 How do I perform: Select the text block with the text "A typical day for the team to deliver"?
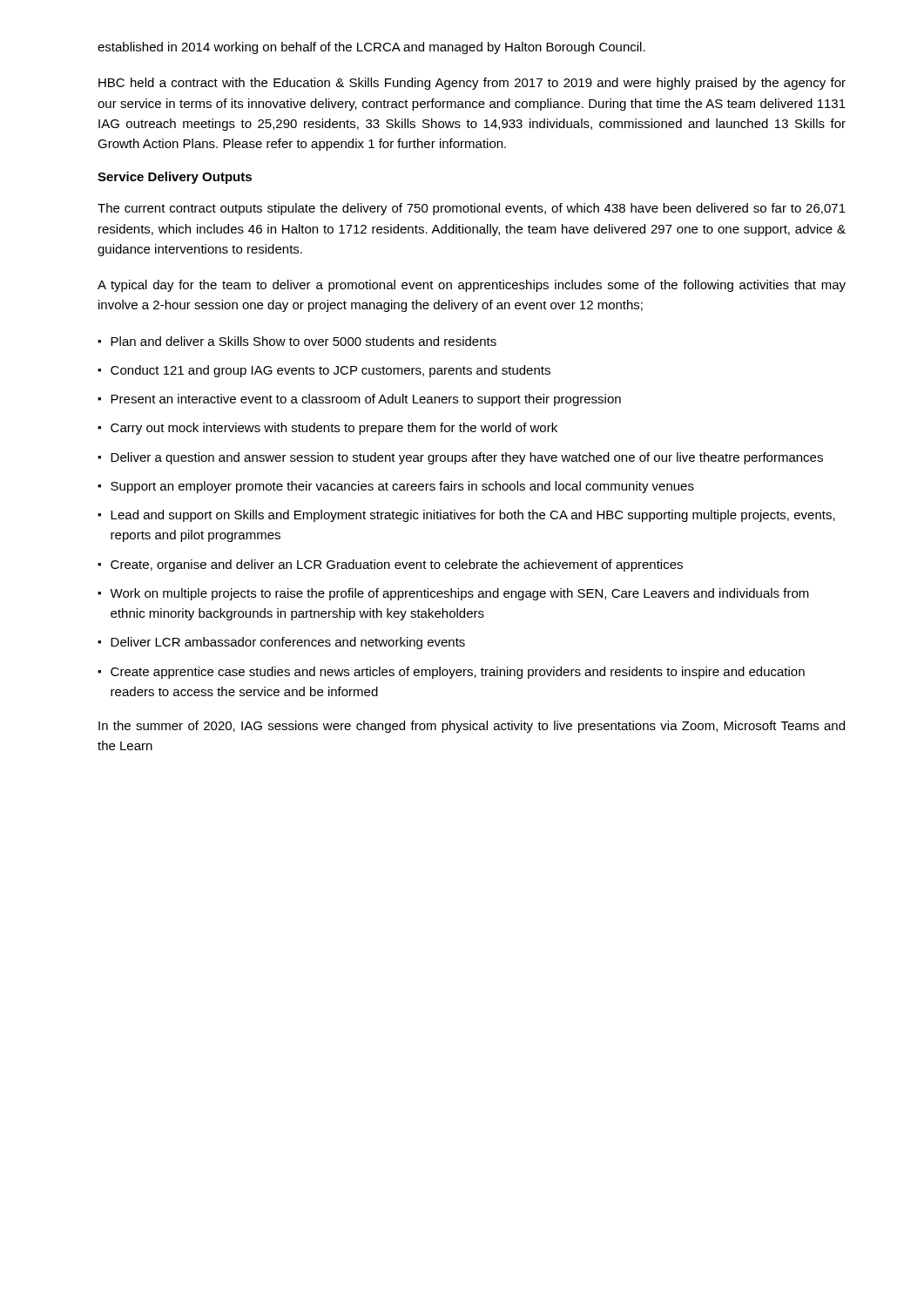pos(472,295)
